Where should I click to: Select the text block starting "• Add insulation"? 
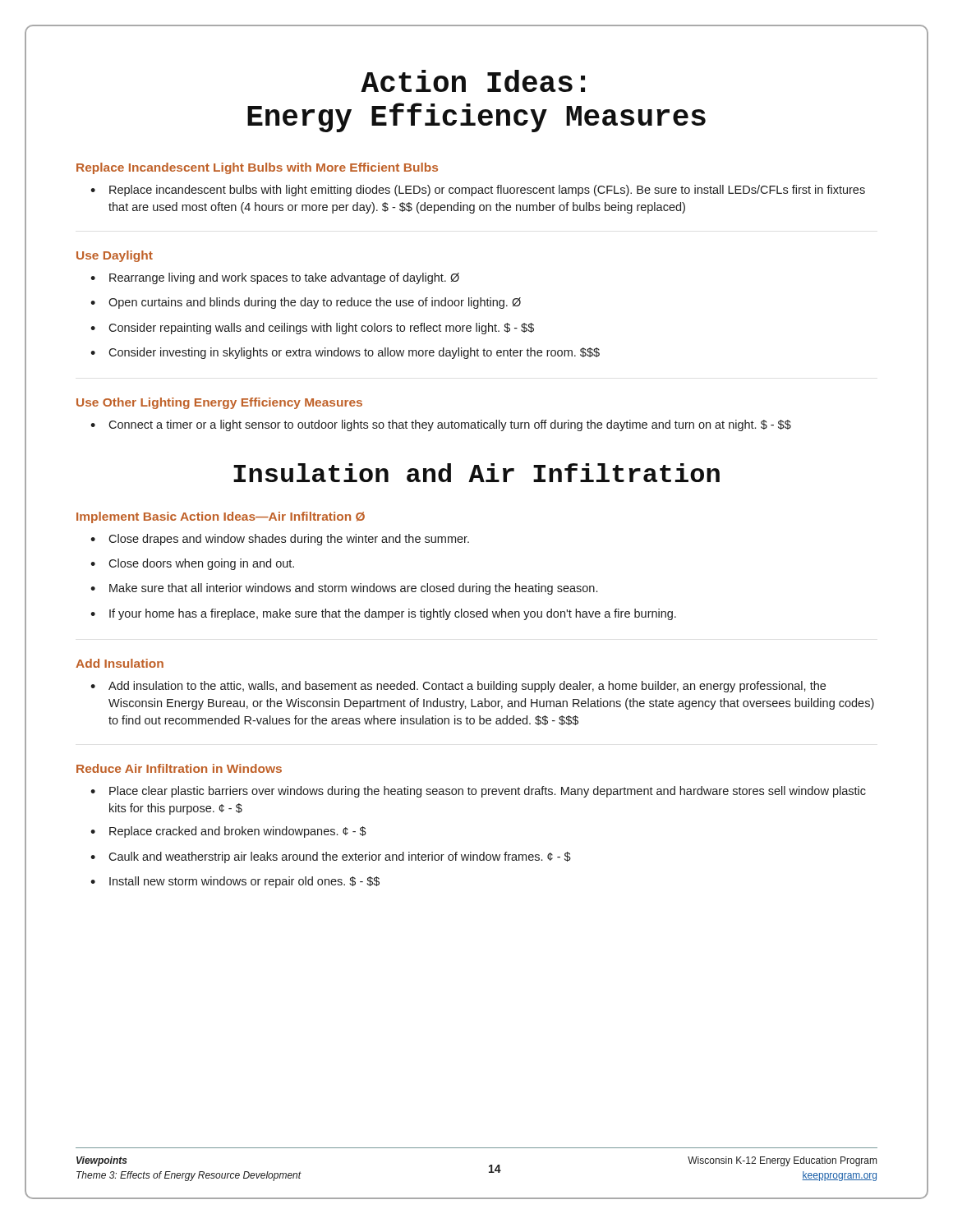pos(484,704)
